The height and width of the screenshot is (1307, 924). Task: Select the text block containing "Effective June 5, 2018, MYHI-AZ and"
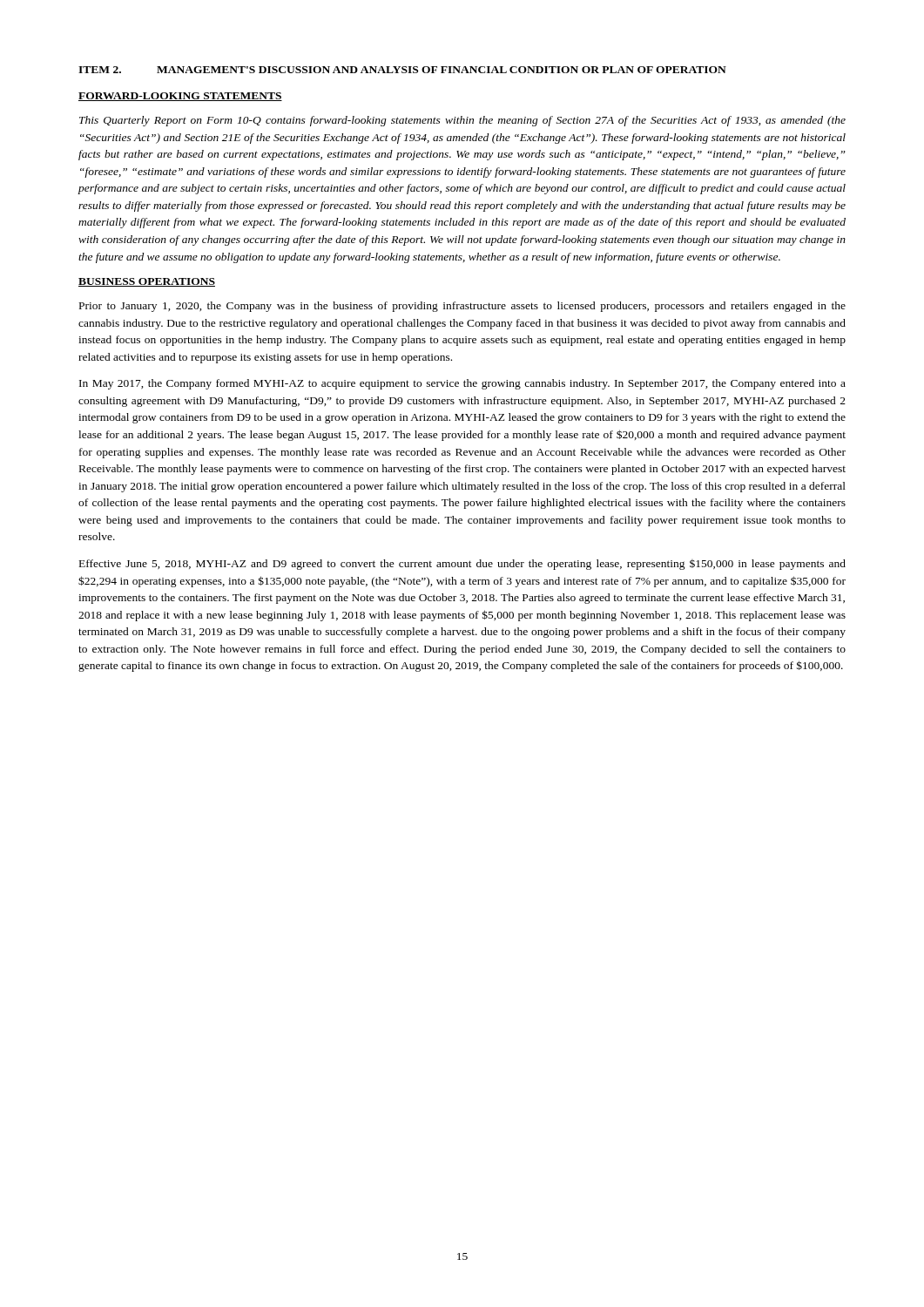(462, 614)
